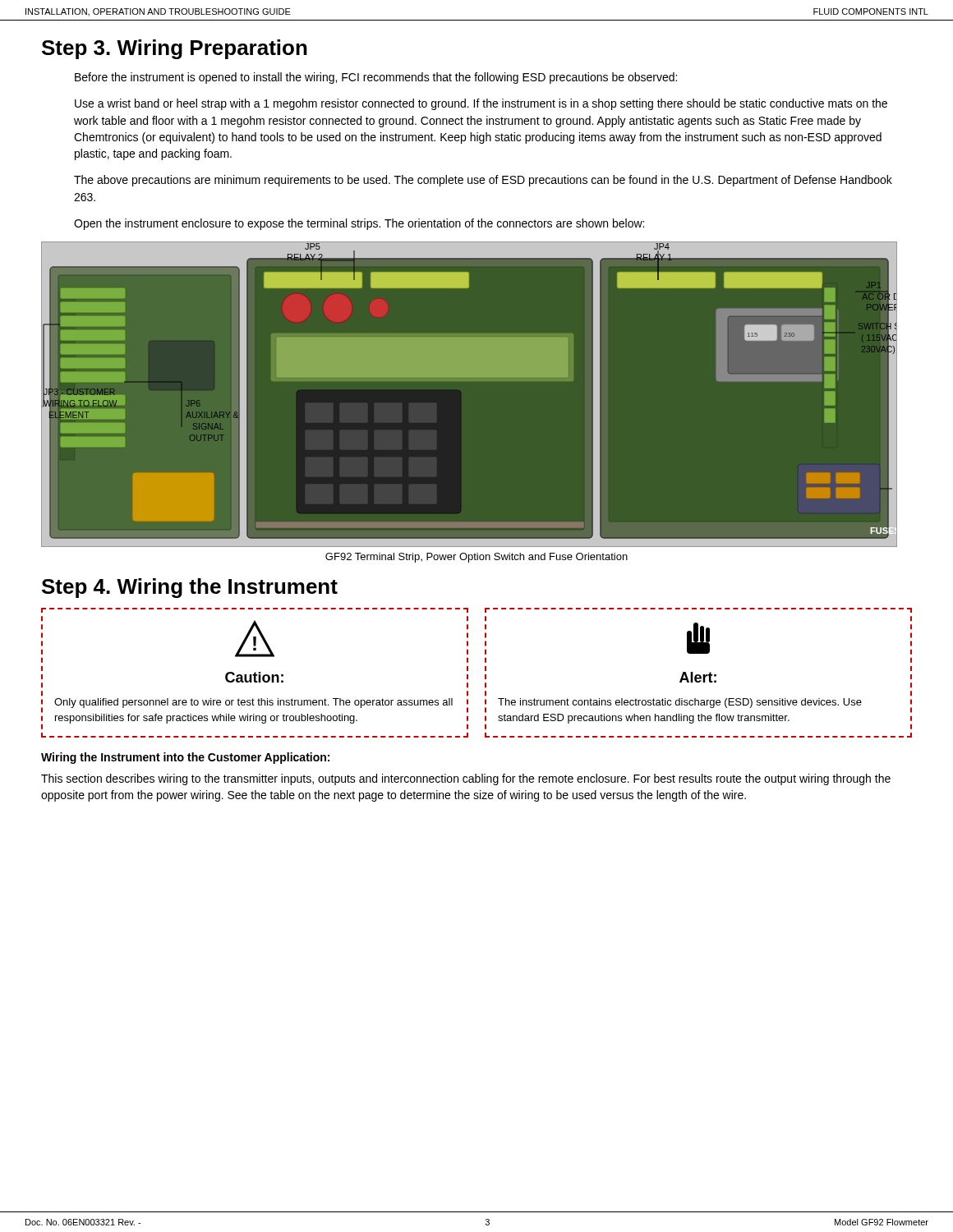The image size is (953, 1232).
Task: Point to "Step 4. Wiring the Instrument"
Action: click(190, 588)
